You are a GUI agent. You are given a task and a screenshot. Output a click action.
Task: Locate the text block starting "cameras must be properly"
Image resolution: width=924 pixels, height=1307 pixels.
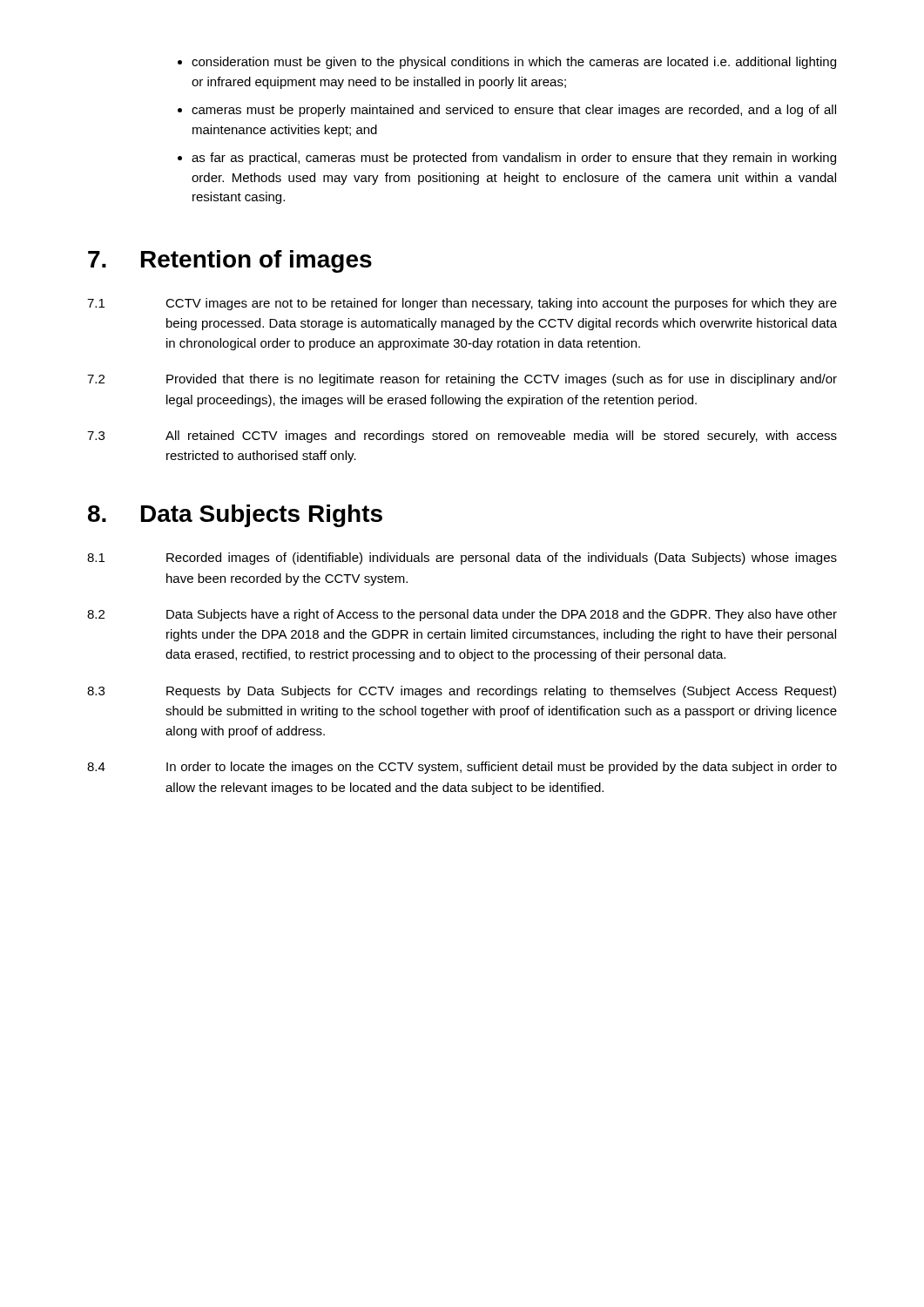pos(514,120)
